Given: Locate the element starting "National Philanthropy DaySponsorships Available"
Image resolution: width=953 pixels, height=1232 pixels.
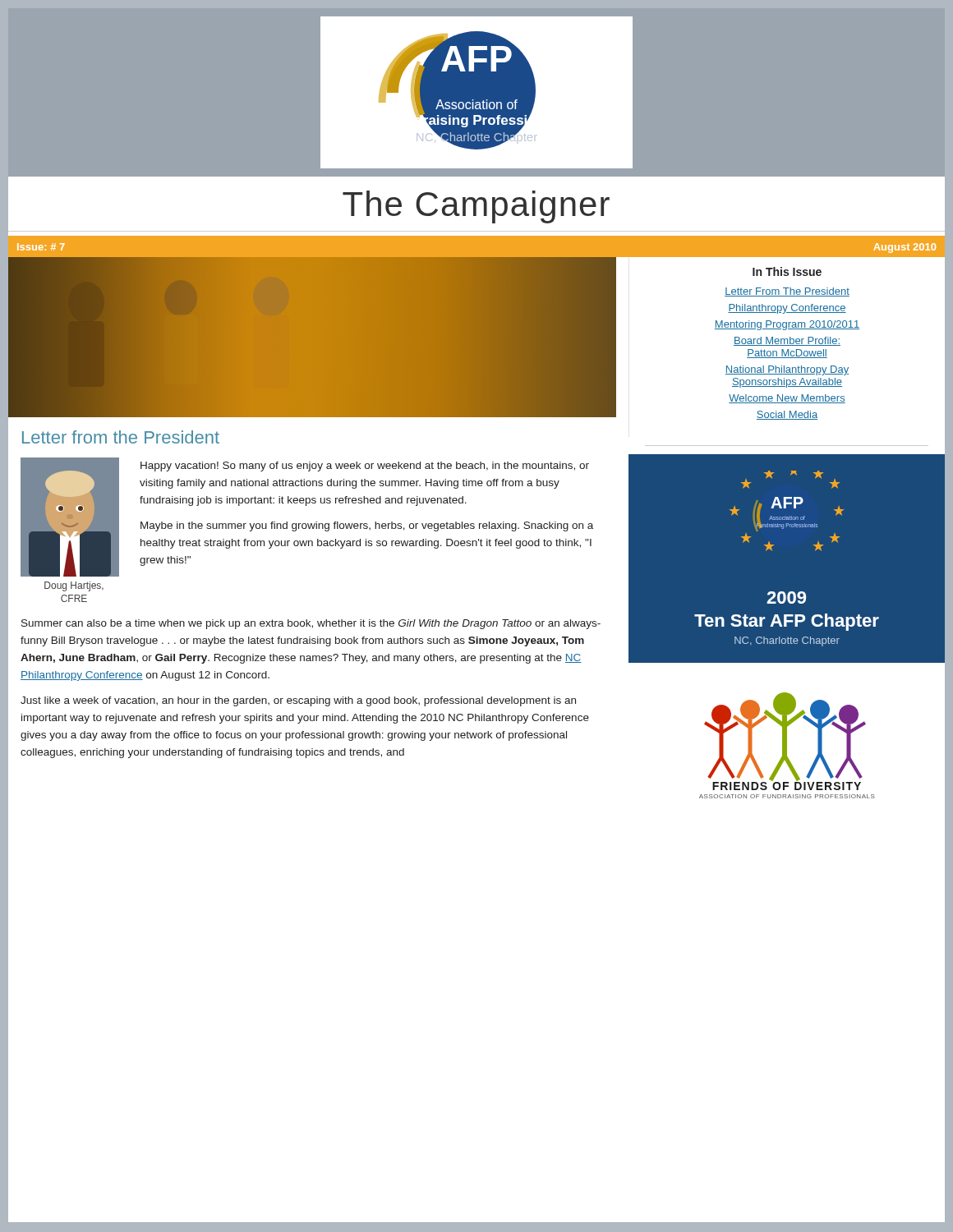Looking at the screenshot, I should (x=787, y=375).
